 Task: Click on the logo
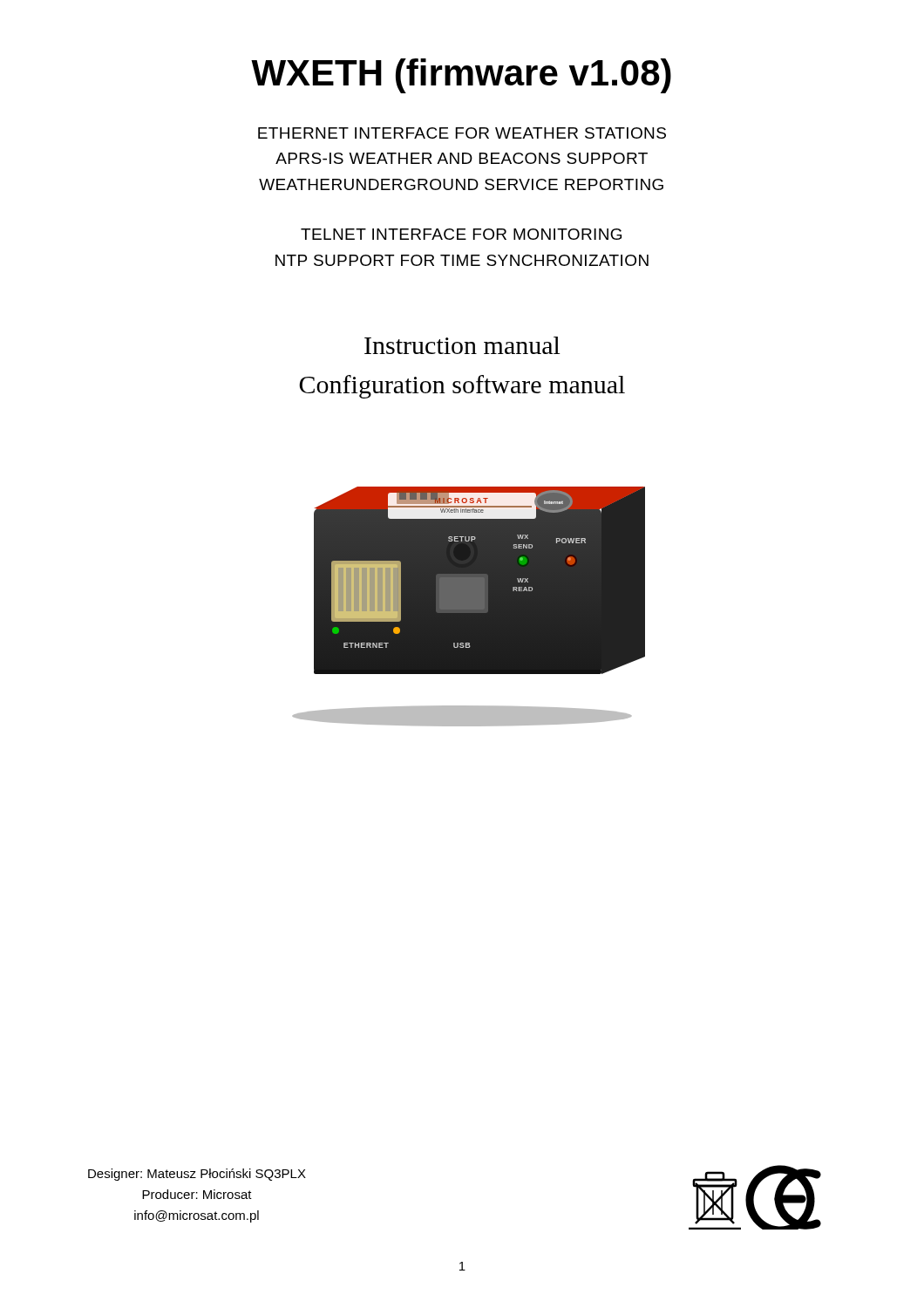point(758,1195)
